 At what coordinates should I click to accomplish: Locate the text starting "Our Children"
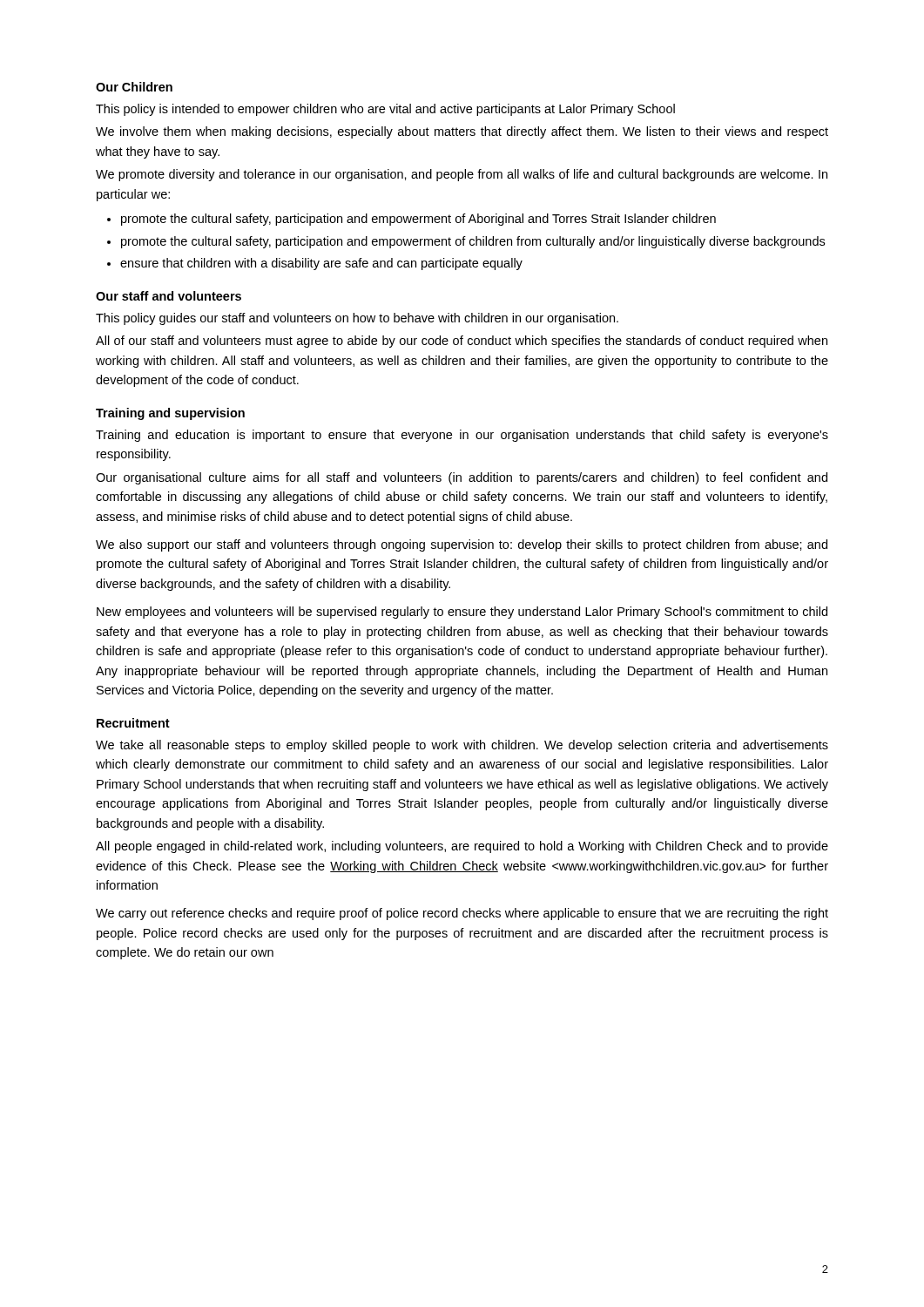(x=134, y=87)
